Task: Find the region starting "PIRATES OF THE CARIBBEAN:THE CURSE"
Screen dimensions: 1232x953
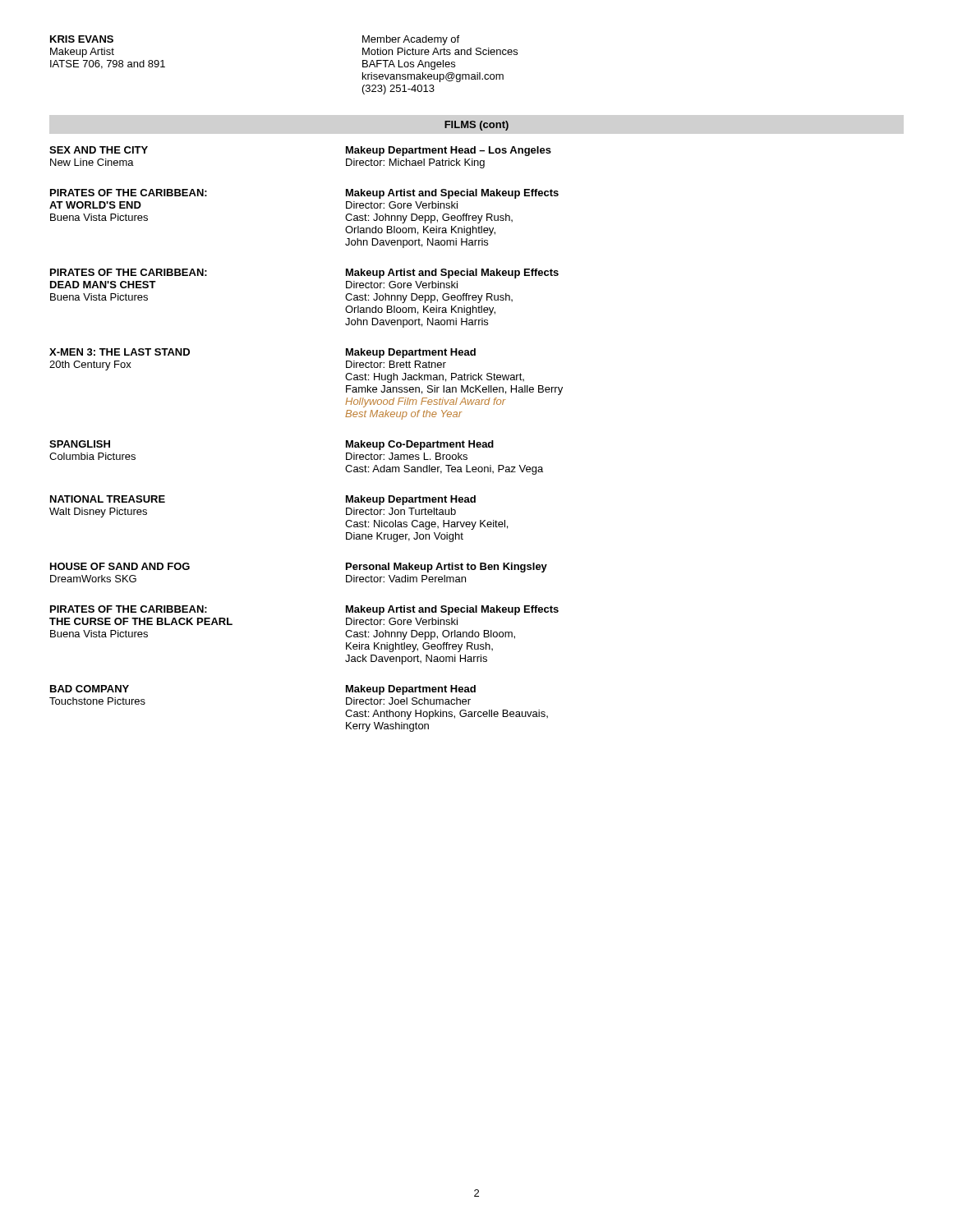Action: coord(476,634)
